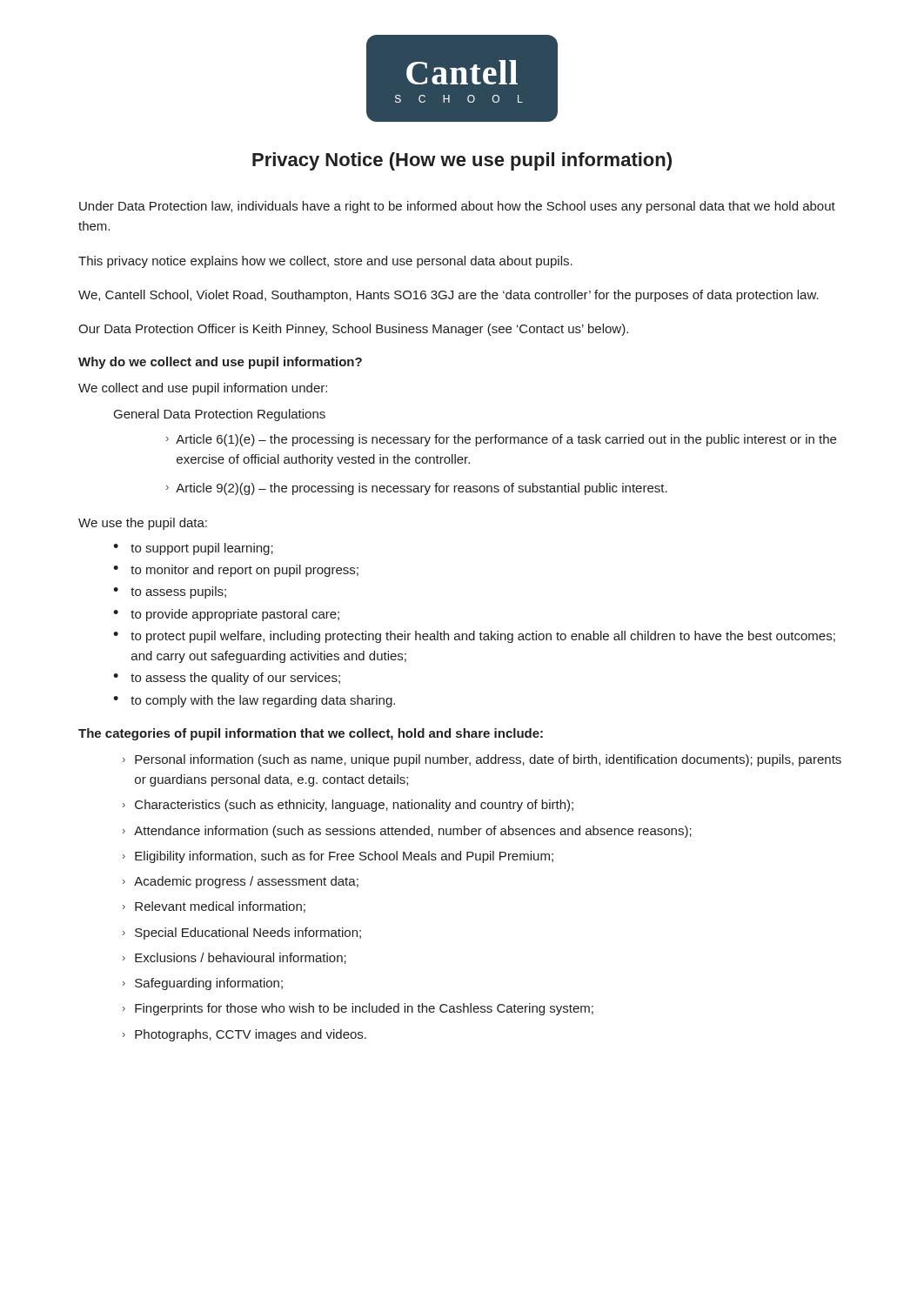Locate the text starting "General Data Protection Regulations"
Image resolution: width=924 pixels, height=1305 pixels.
[x=219, y=413]
